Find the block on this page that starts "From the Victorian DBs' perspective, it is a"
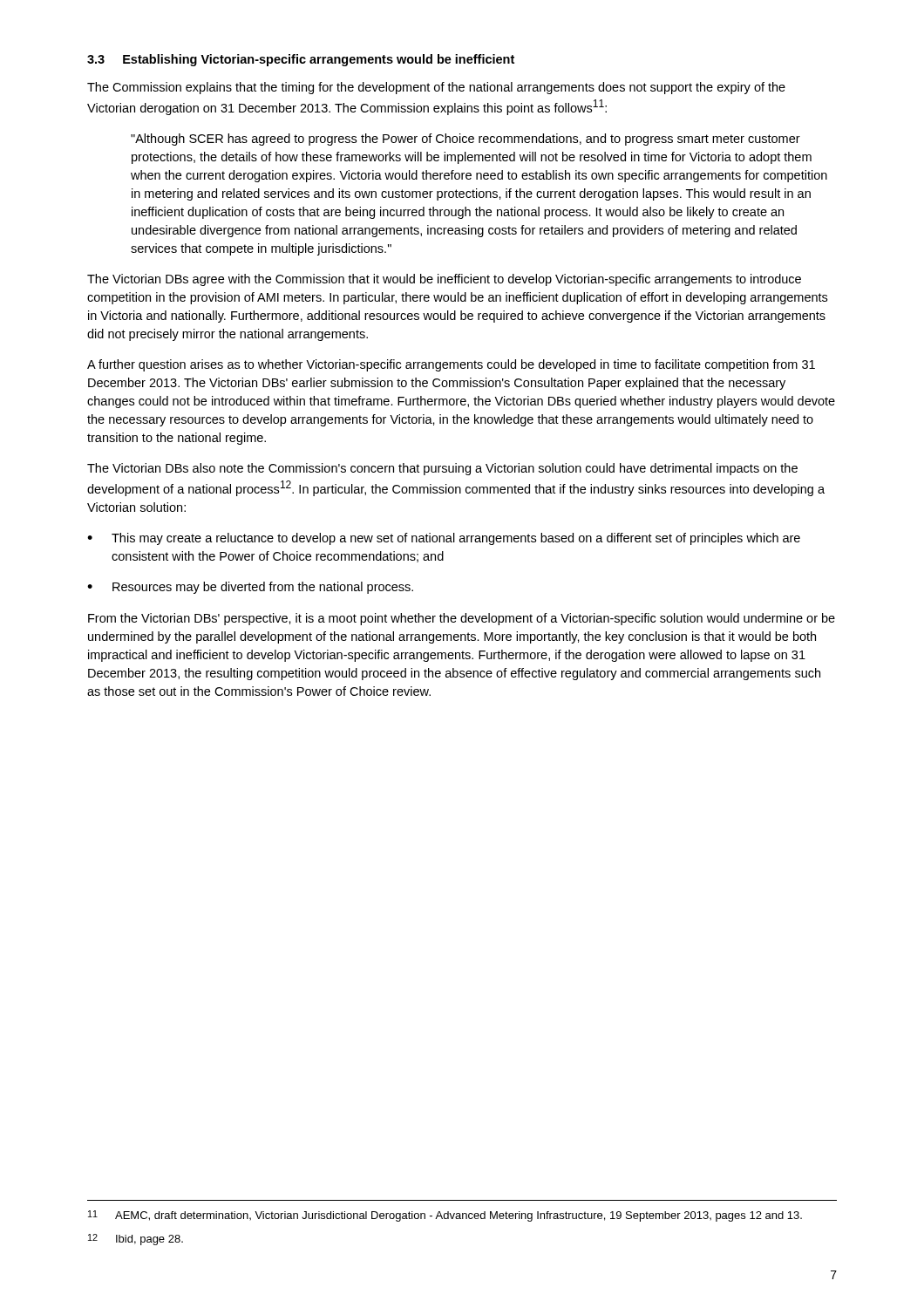Image resolution: width=924 pixels, height=1308 pixels. coord(462,655)
